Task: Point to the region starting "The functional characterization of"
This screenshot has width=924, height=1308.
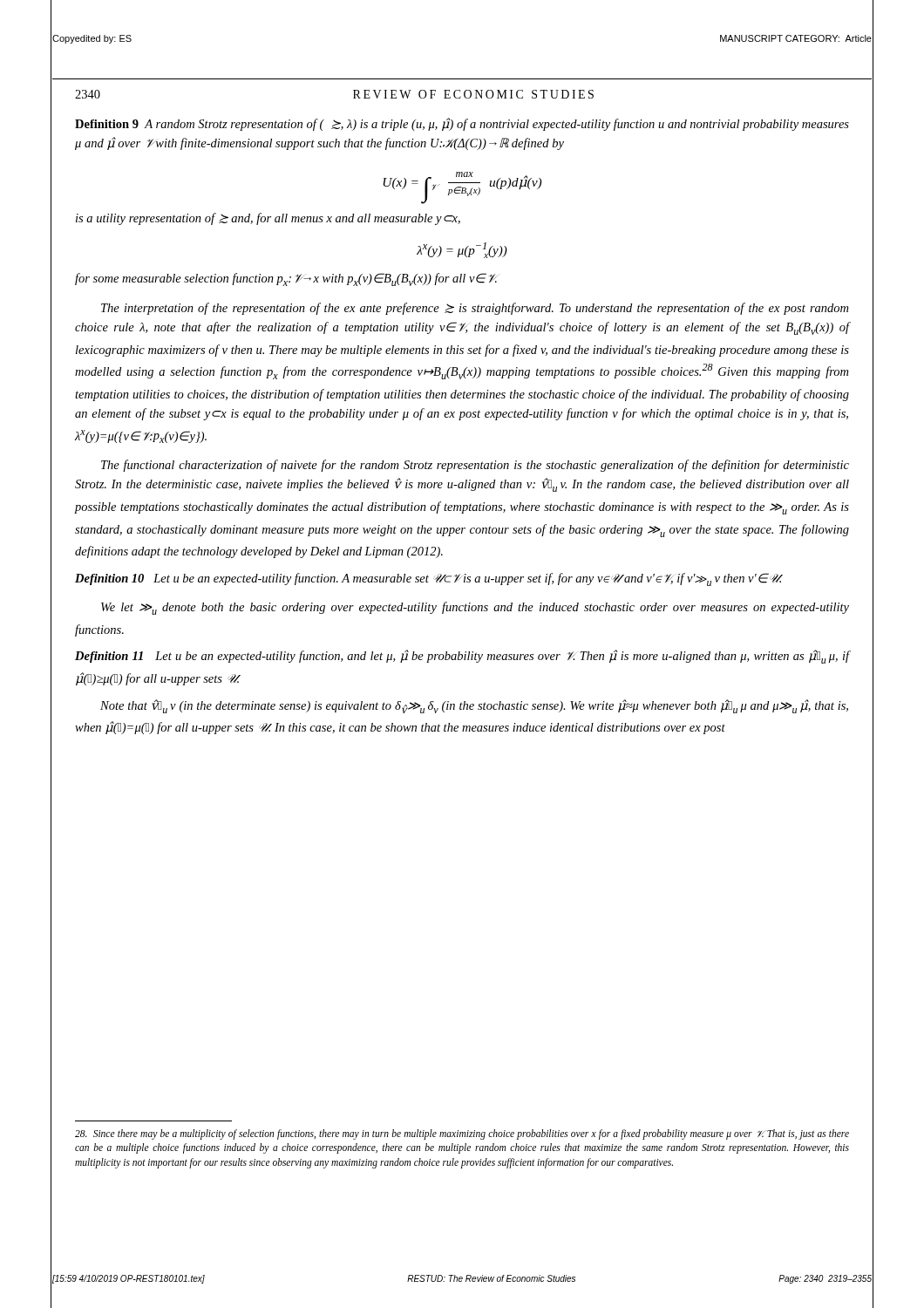Action: coord(462,508)
